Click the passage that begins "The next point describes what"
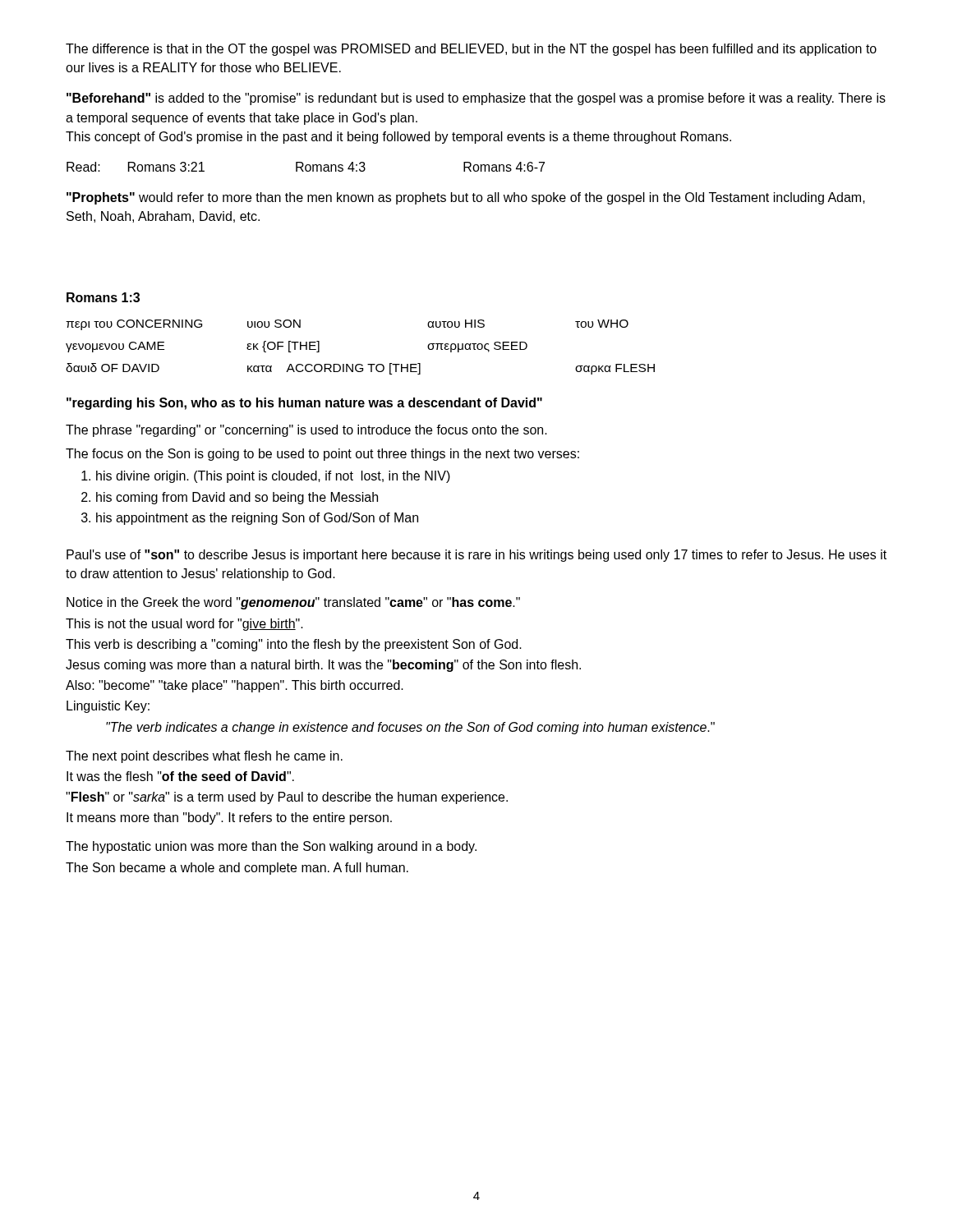The height and width of the screenshot is (1232, 953). pos(205,756)
